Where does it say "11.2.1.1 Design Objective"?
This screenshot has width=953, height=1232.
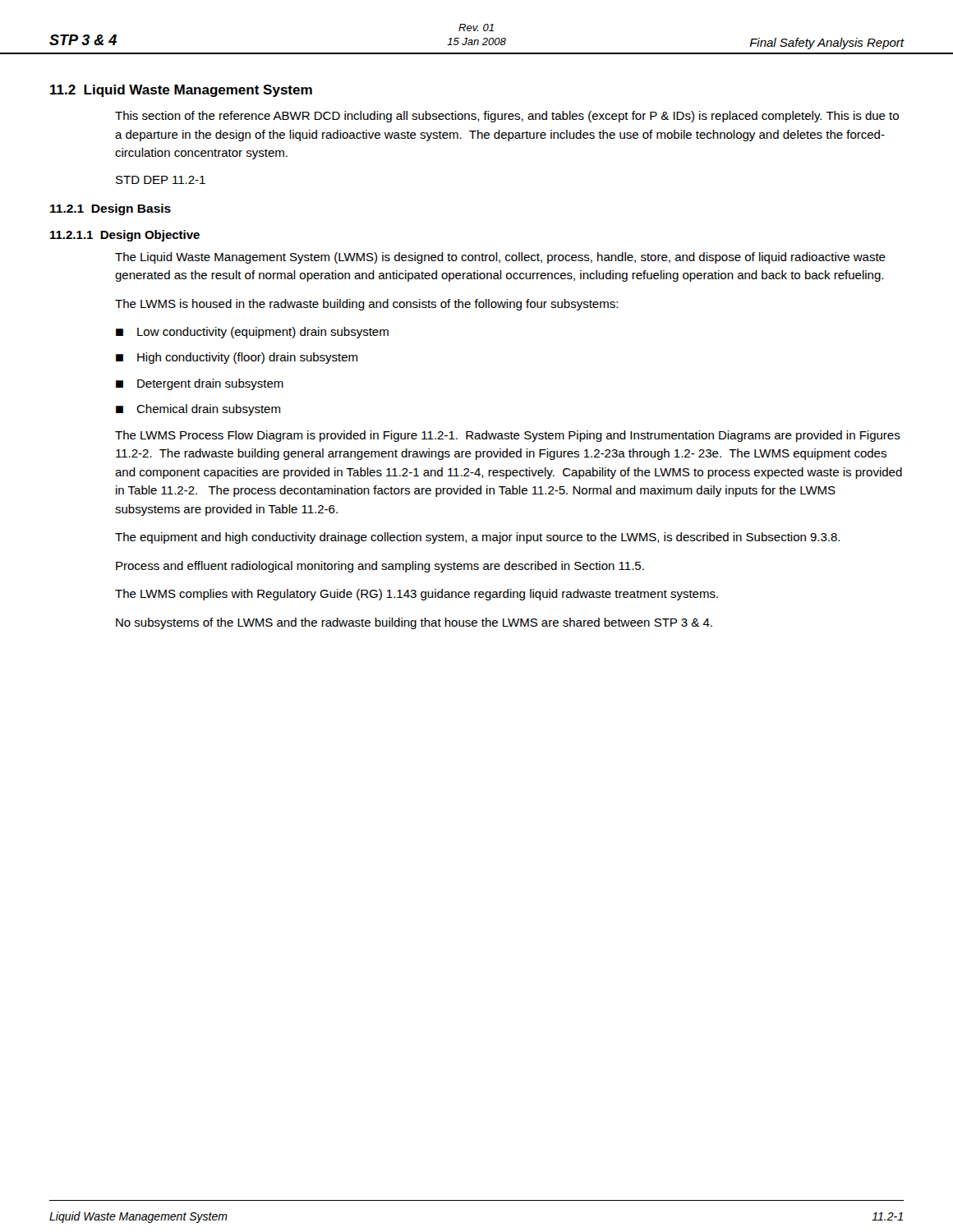[125, 234]
